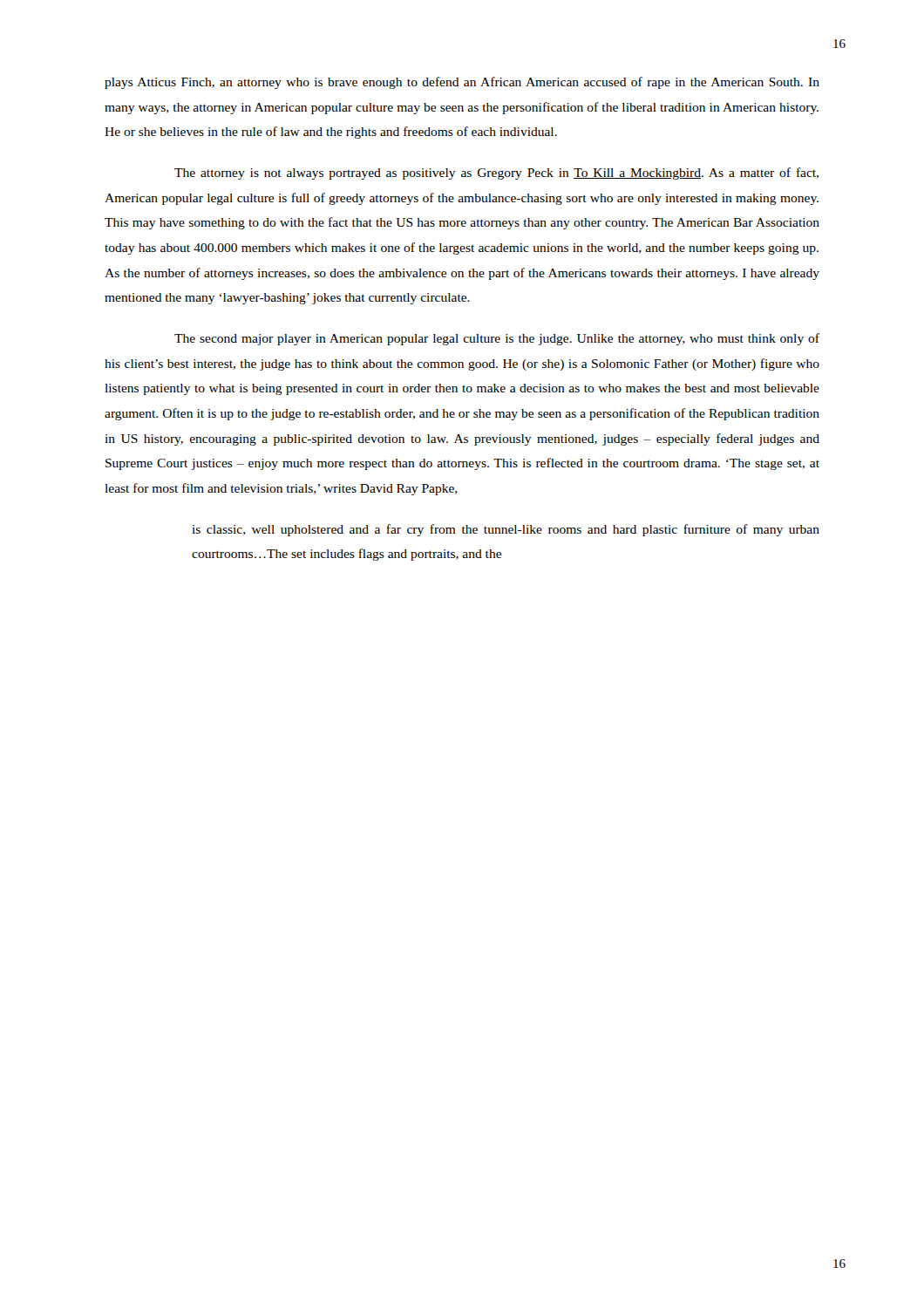Find the text block containing "is classic, well upholstered and a"

pos(506,542)
